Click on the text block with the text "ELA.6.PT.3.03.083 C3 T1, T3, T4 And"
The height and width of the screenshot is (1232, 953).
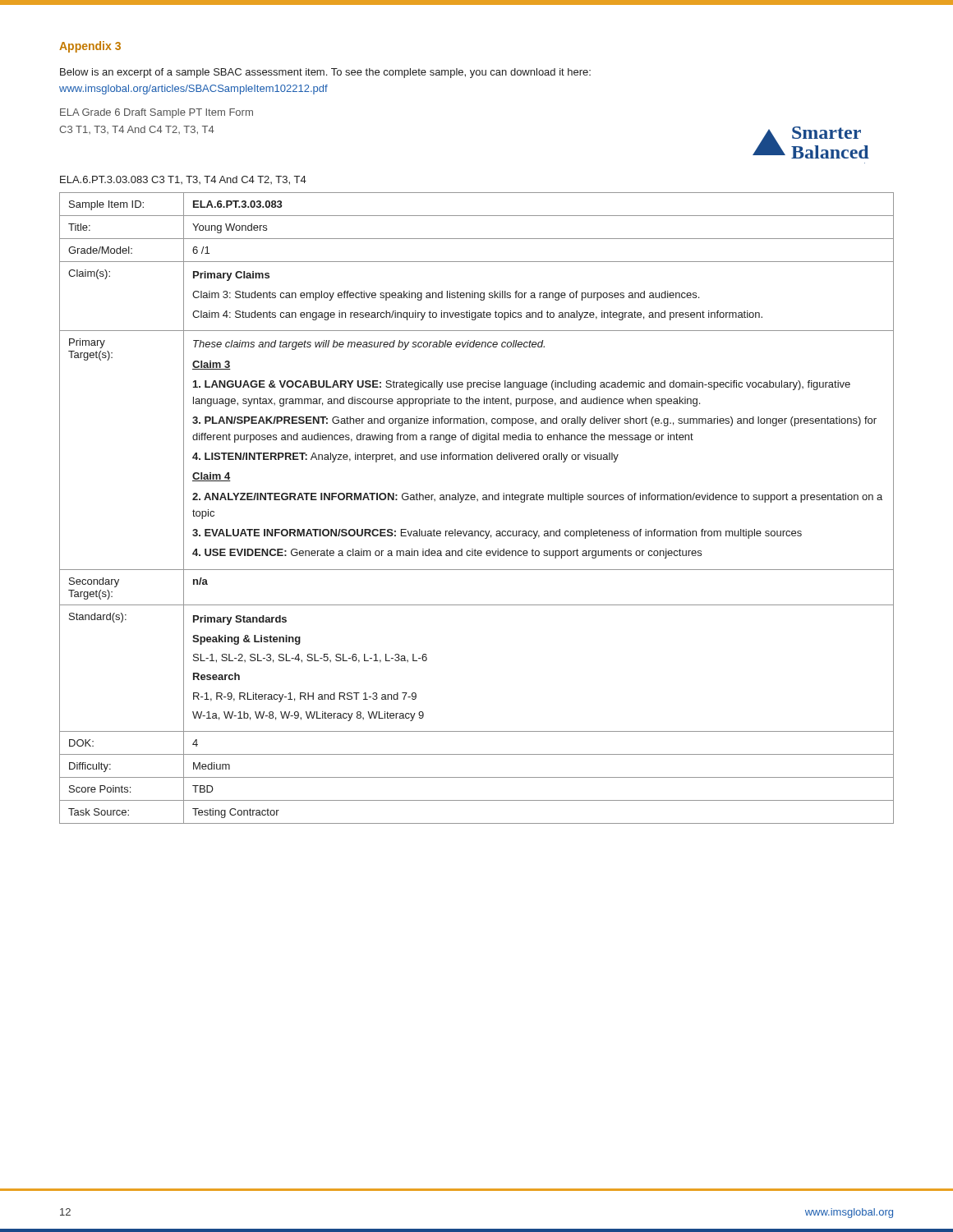click(x=183, y=180)
